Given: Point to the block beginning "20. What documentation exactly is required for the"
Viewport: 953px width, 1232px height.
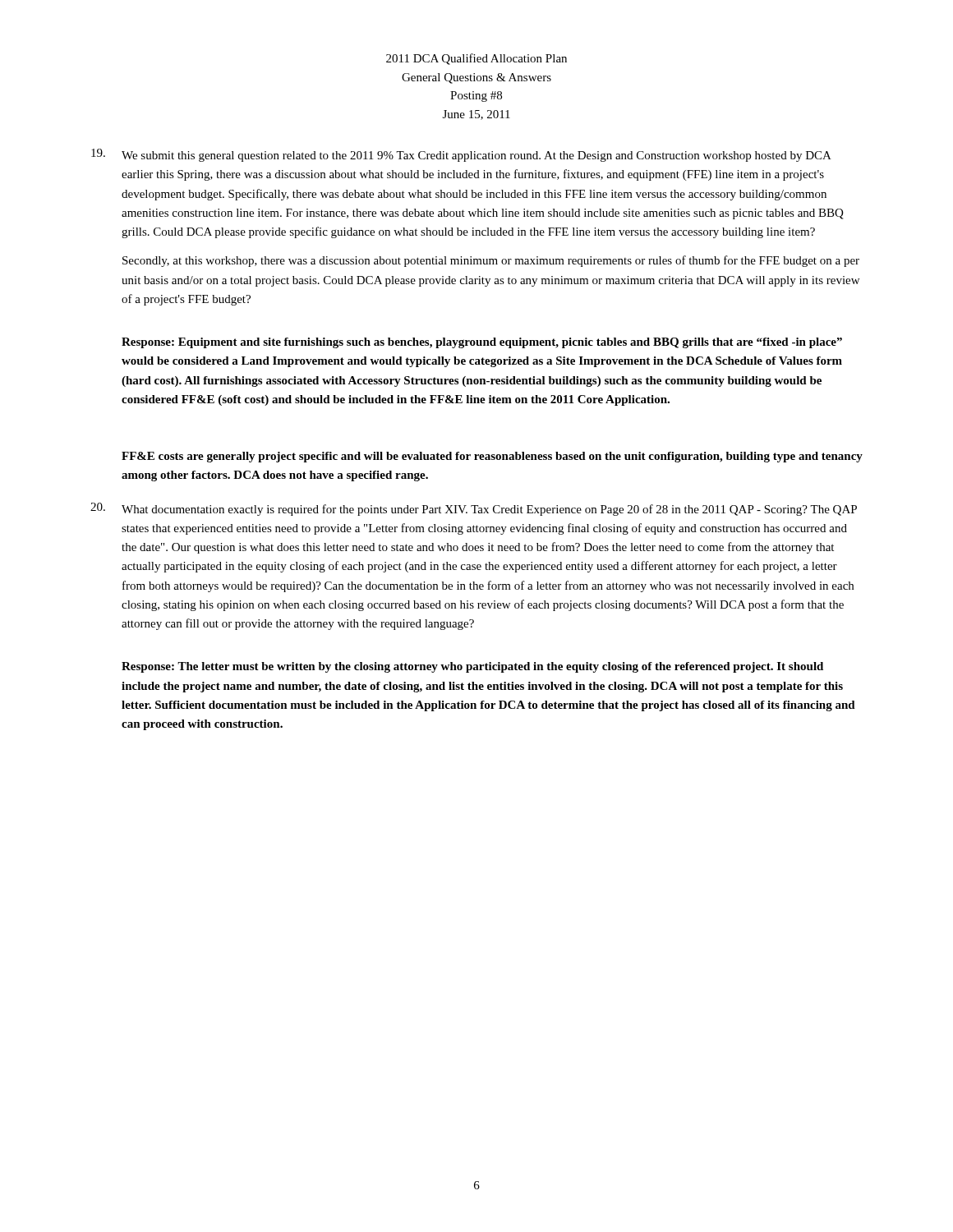Looking at the screenshot, I should point(476,572).
